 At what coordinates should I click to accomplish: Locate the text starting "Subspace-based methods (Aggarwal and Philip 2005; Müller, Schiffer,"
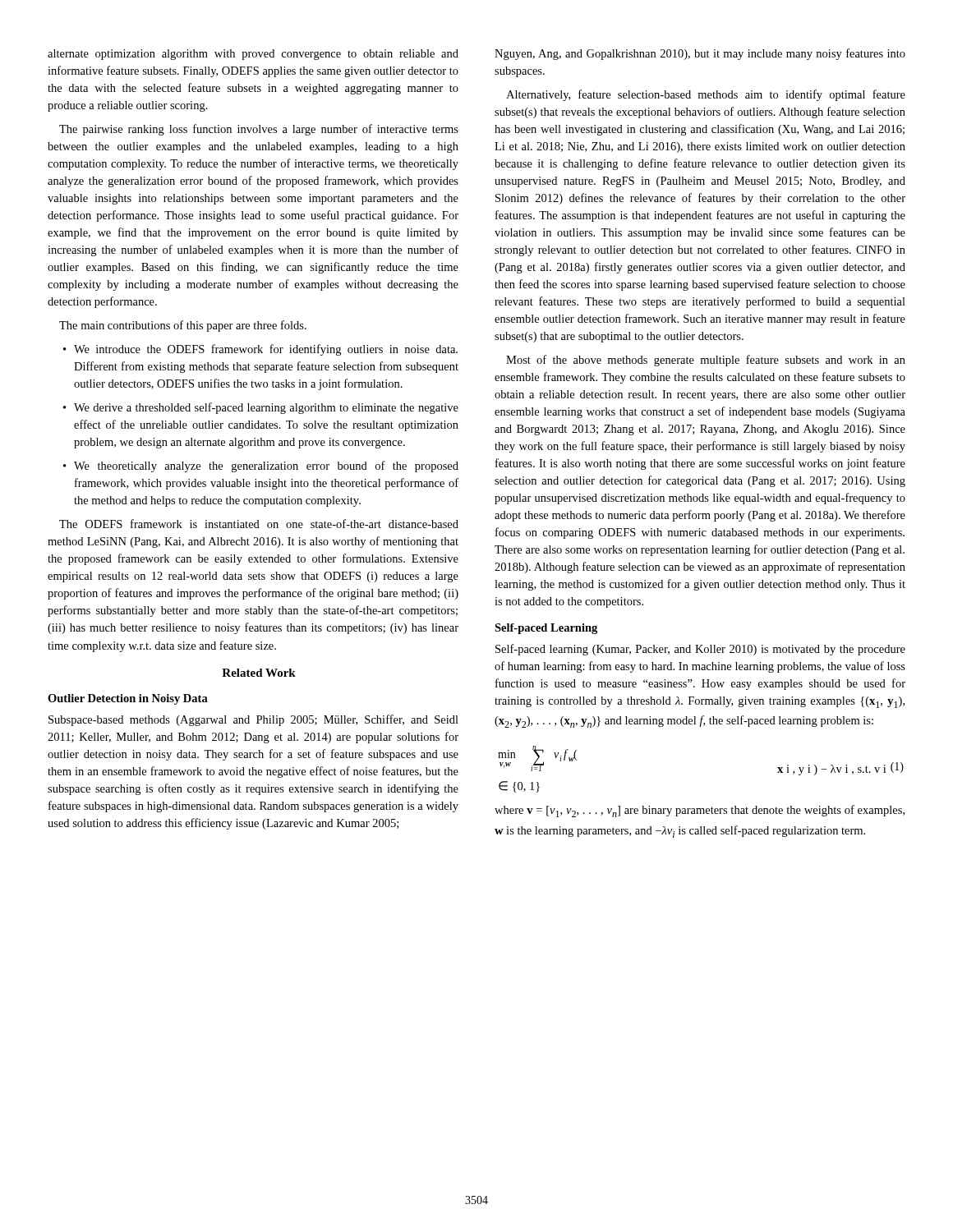(x=253, y=772)
